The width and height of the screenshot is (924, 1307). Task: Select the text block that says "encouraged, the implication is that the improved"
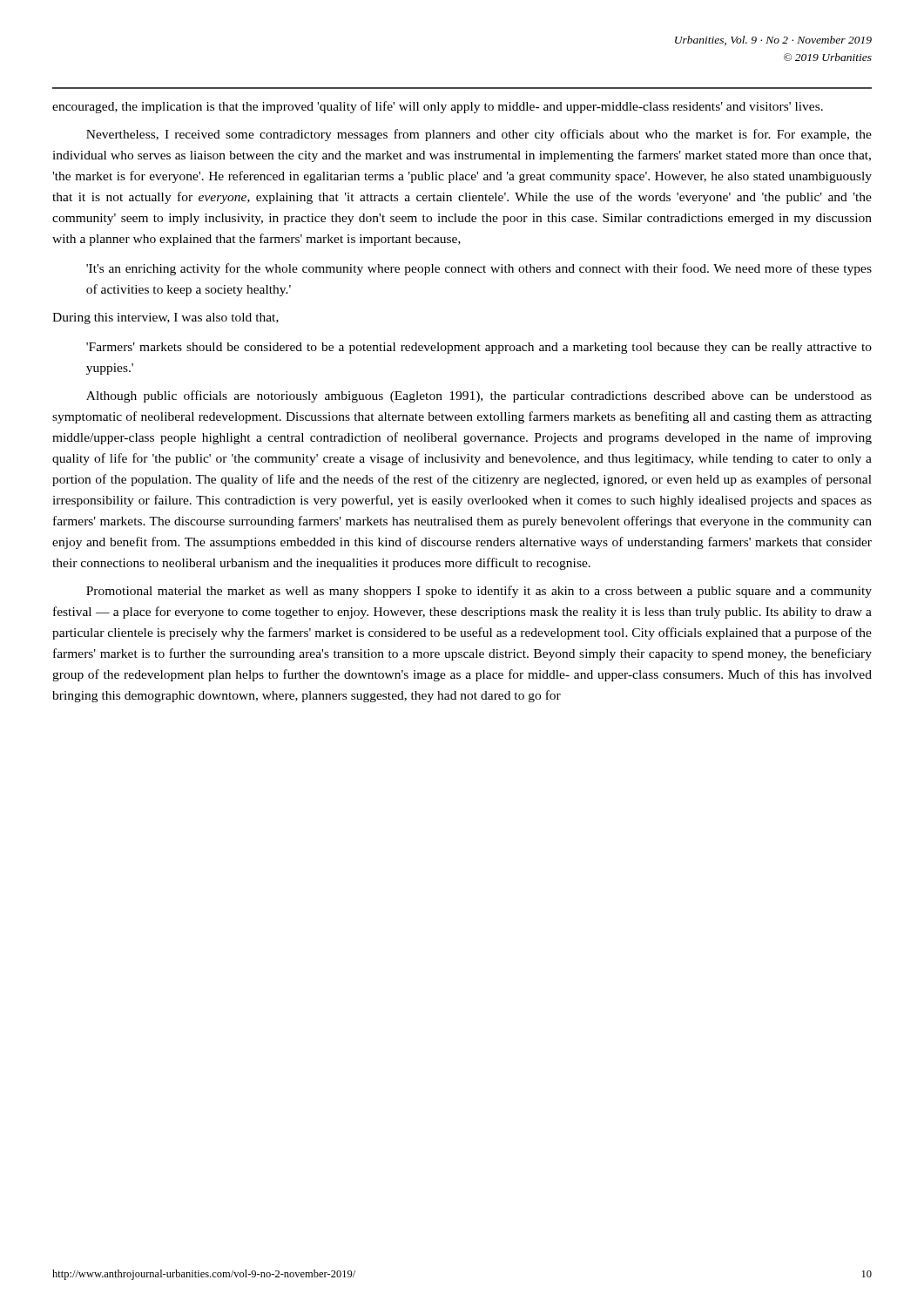coord(438,106)
